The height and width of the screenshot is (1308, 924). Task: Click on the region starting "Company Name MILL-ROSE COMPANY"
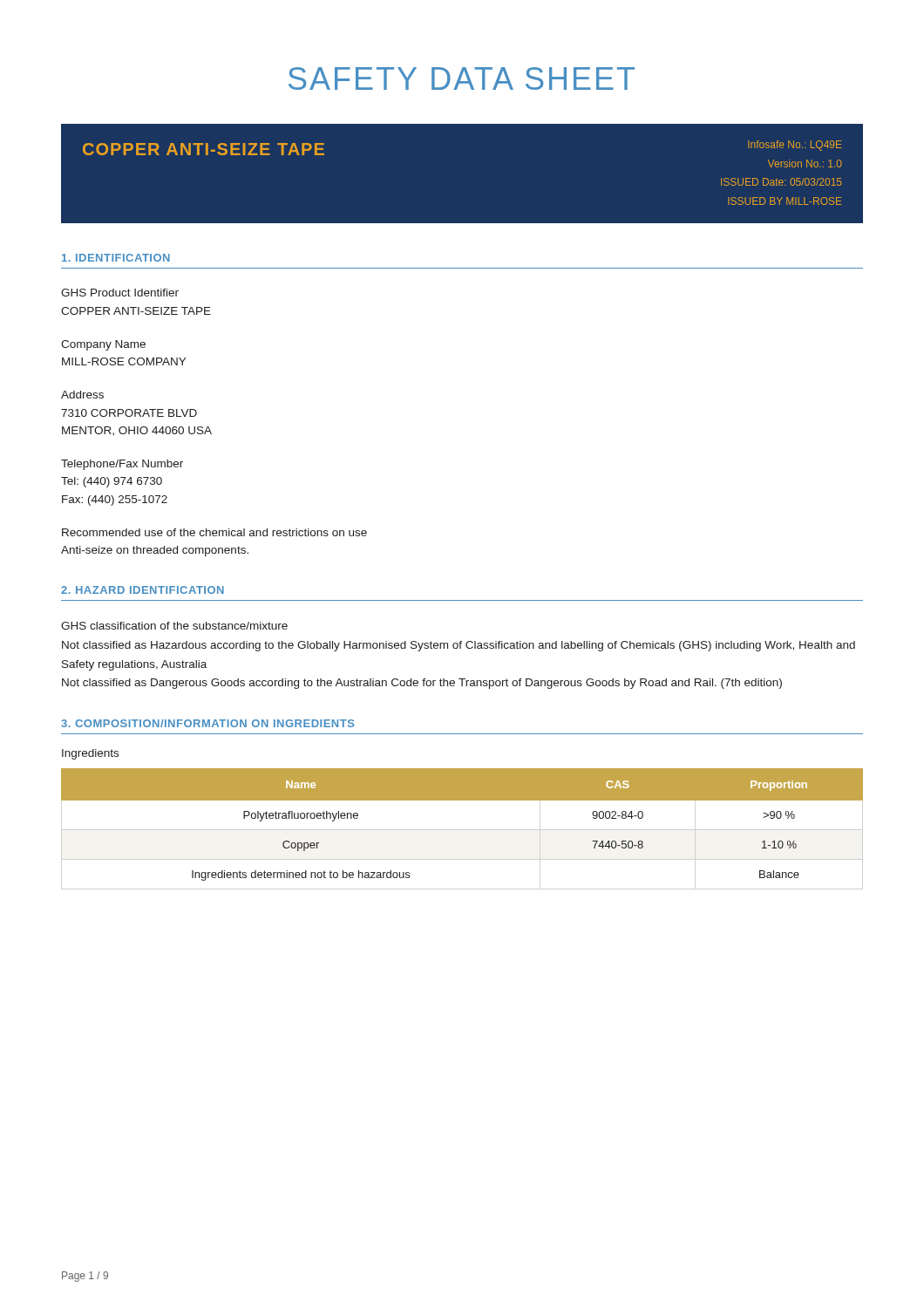124,353
